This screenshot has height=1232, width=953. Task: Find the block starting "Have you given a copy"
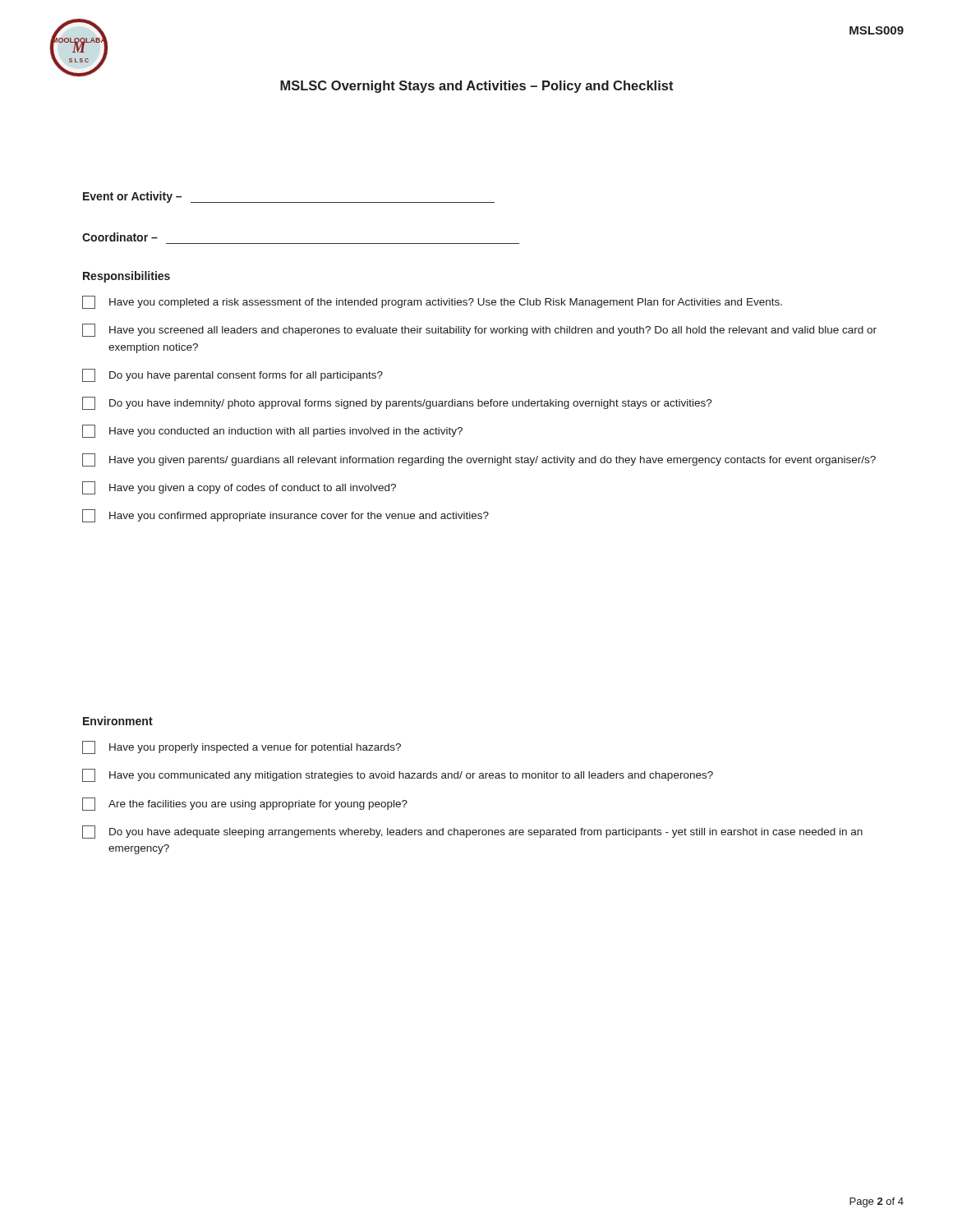pyautogui.click(x=239, y=488)
